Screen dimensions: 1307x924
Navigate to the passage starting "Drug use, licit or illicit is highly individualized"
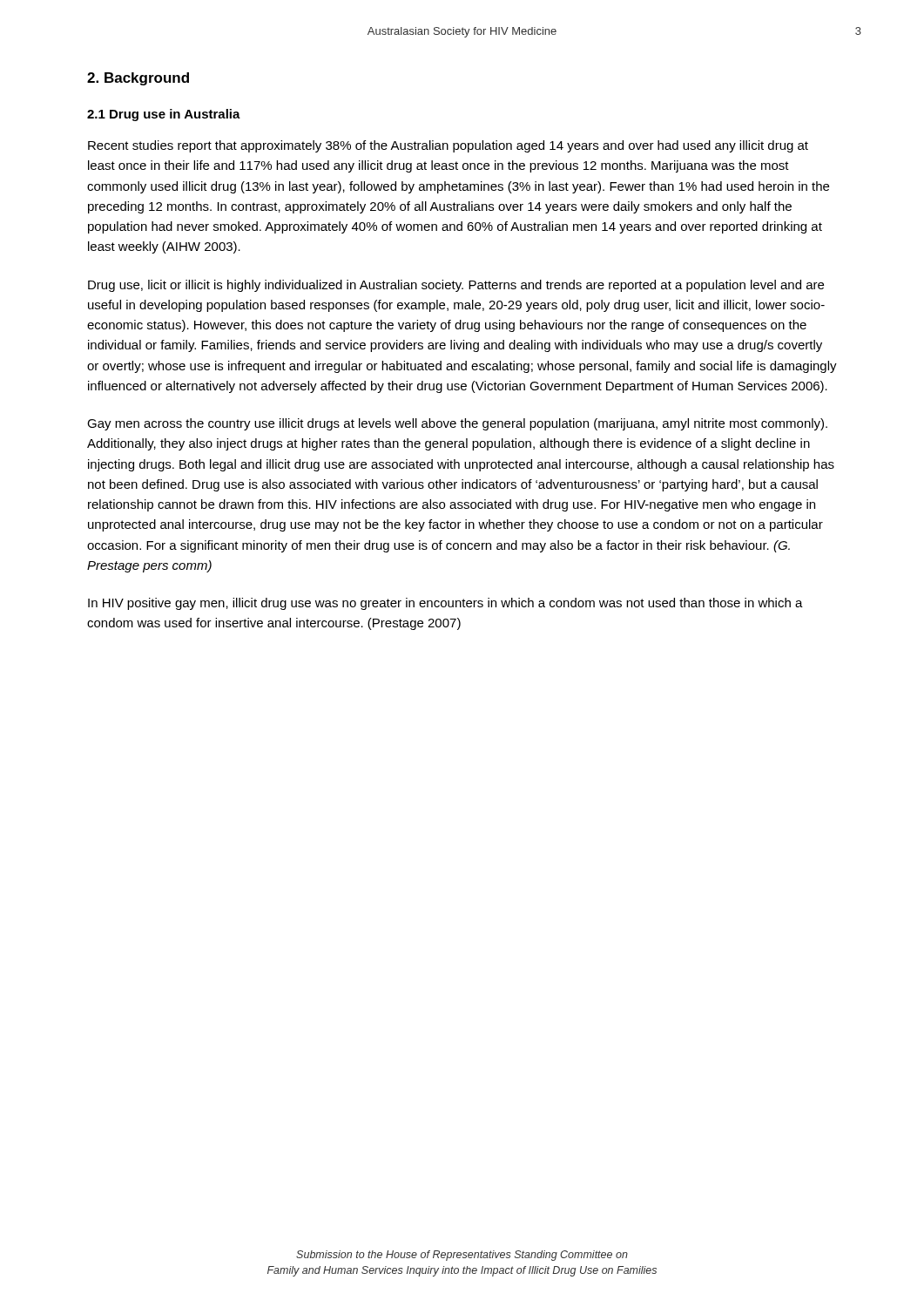tap(462, 335)
